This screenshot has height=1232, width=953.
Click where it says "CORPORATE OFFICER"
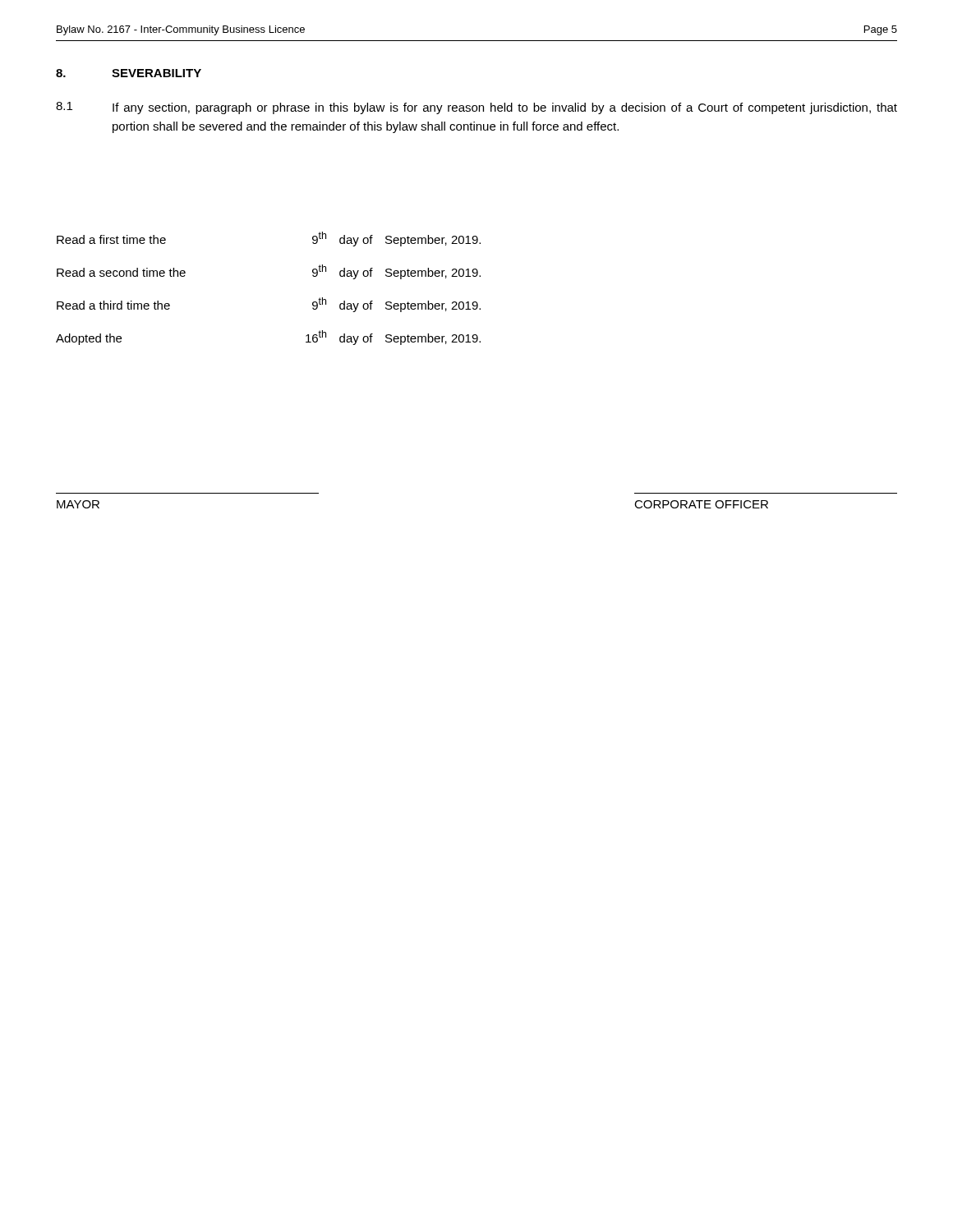click(x=702, y=504)
